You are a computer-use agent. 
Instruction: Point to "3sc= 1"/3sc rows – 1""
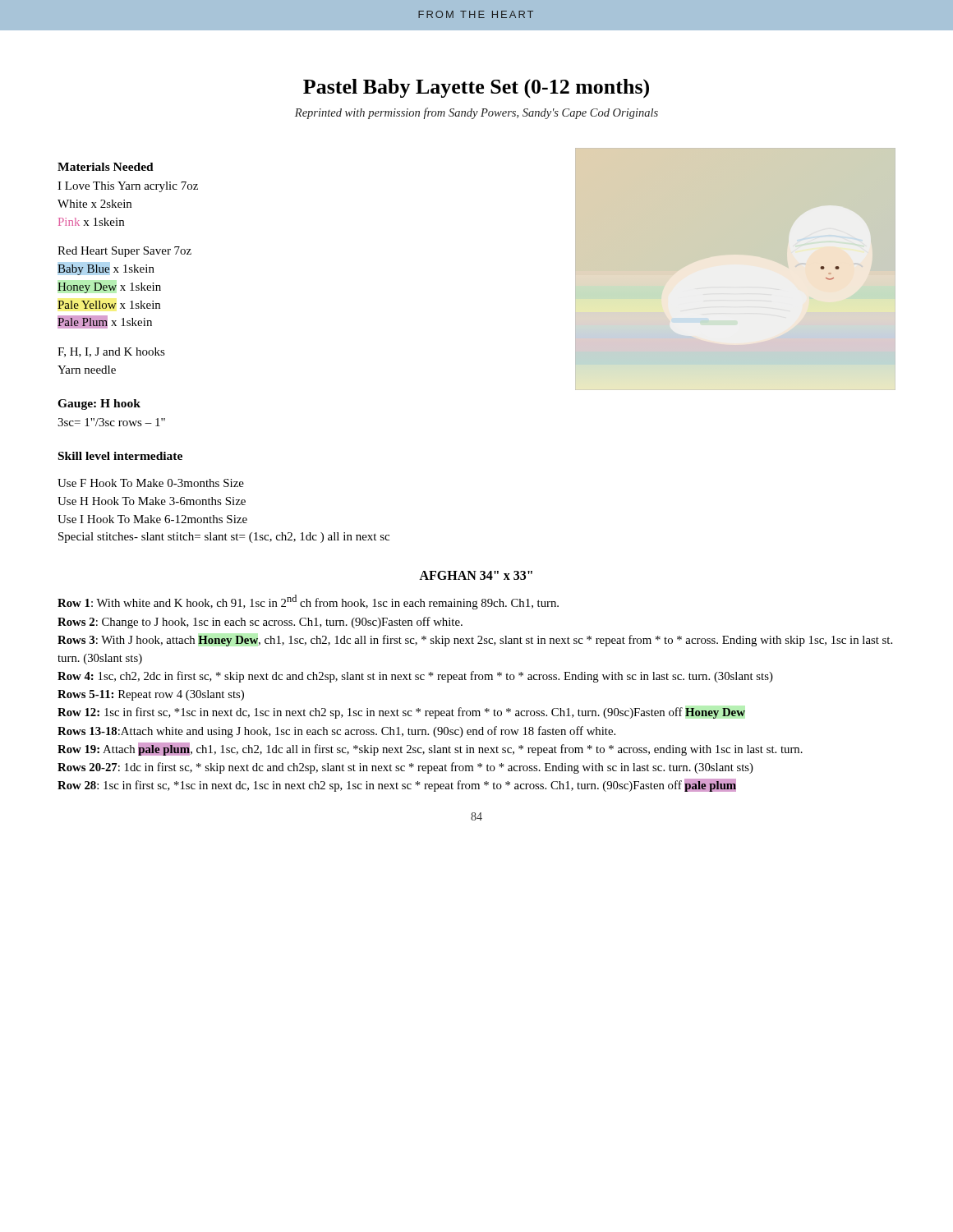point(112,422)
